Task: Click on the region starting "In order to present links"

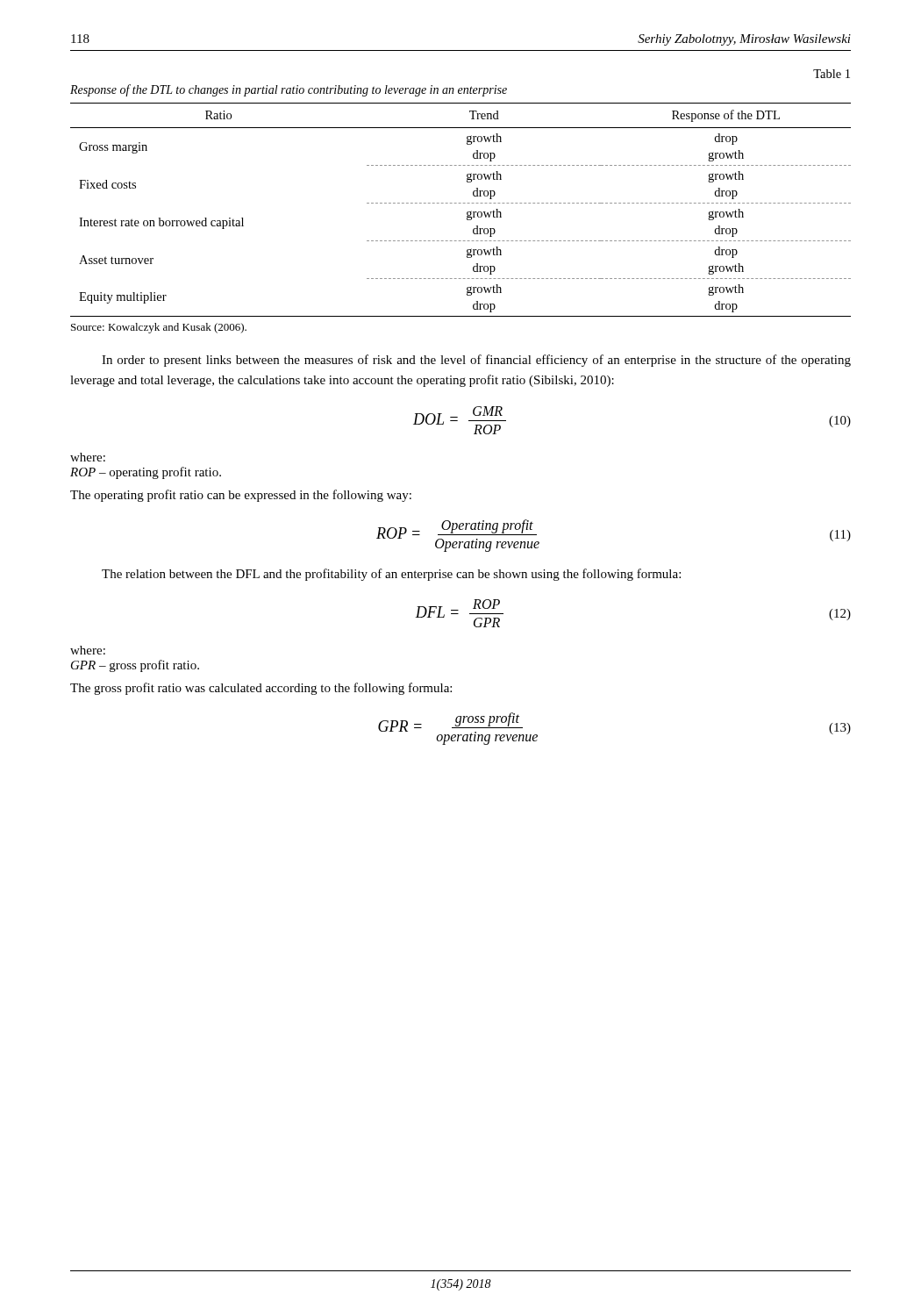Action: (460, 370)
